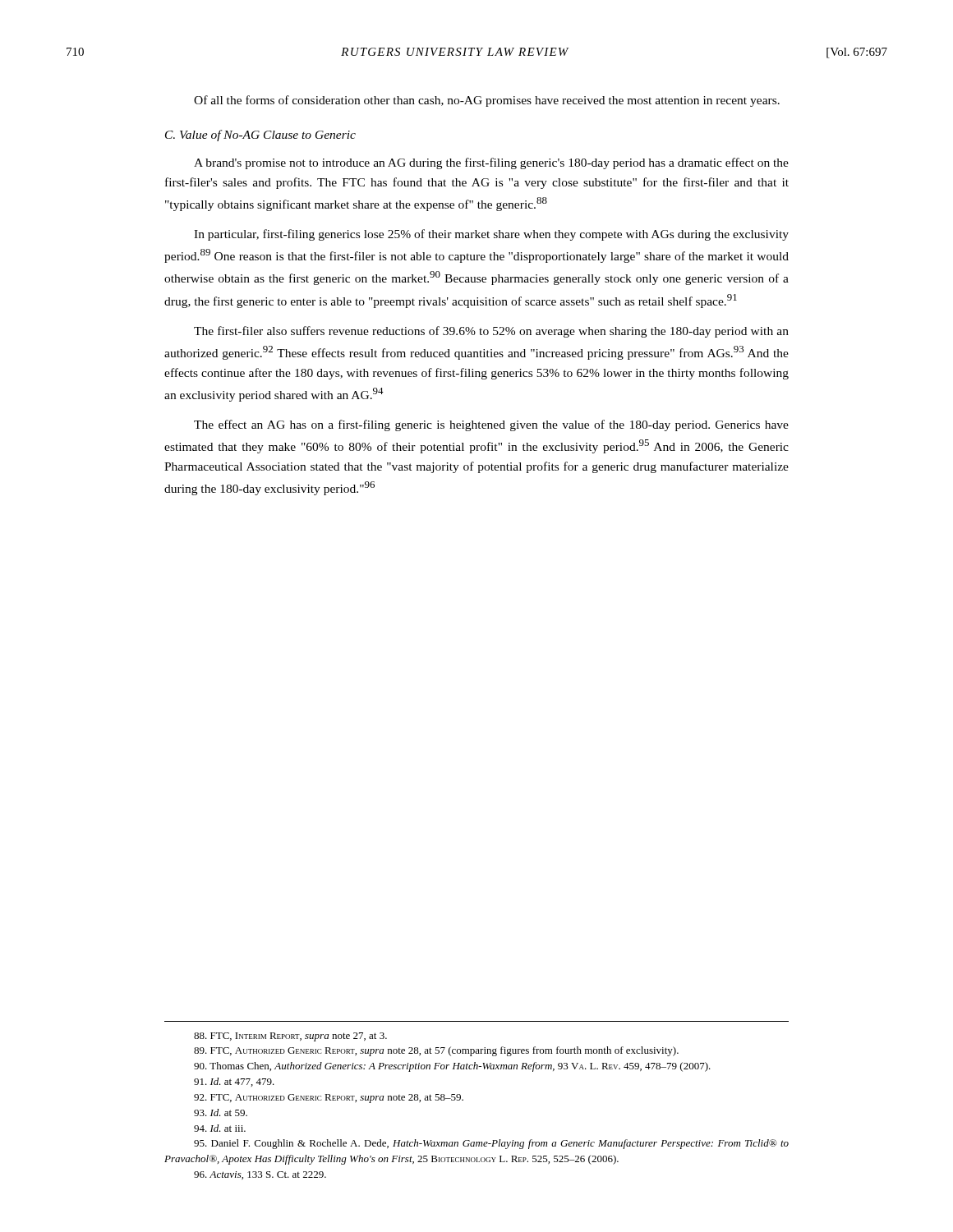
Task: Find the block on this page that starts "A brand's promise not to introduce"
Action: coord(476,183)
